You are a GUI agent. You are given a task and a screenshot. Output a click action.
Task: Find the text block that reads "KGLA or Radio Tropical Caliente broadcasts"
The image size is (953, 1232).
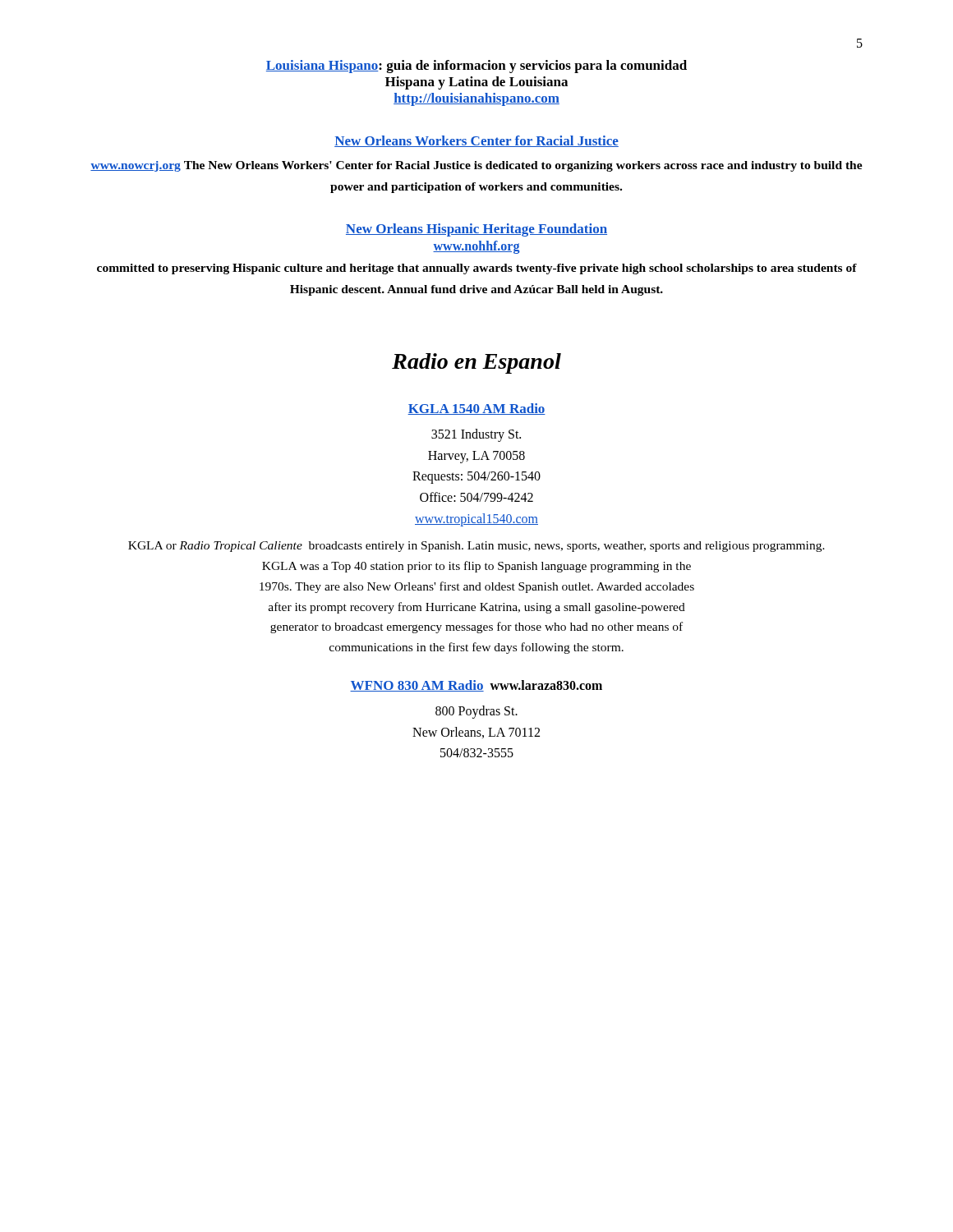476,596
